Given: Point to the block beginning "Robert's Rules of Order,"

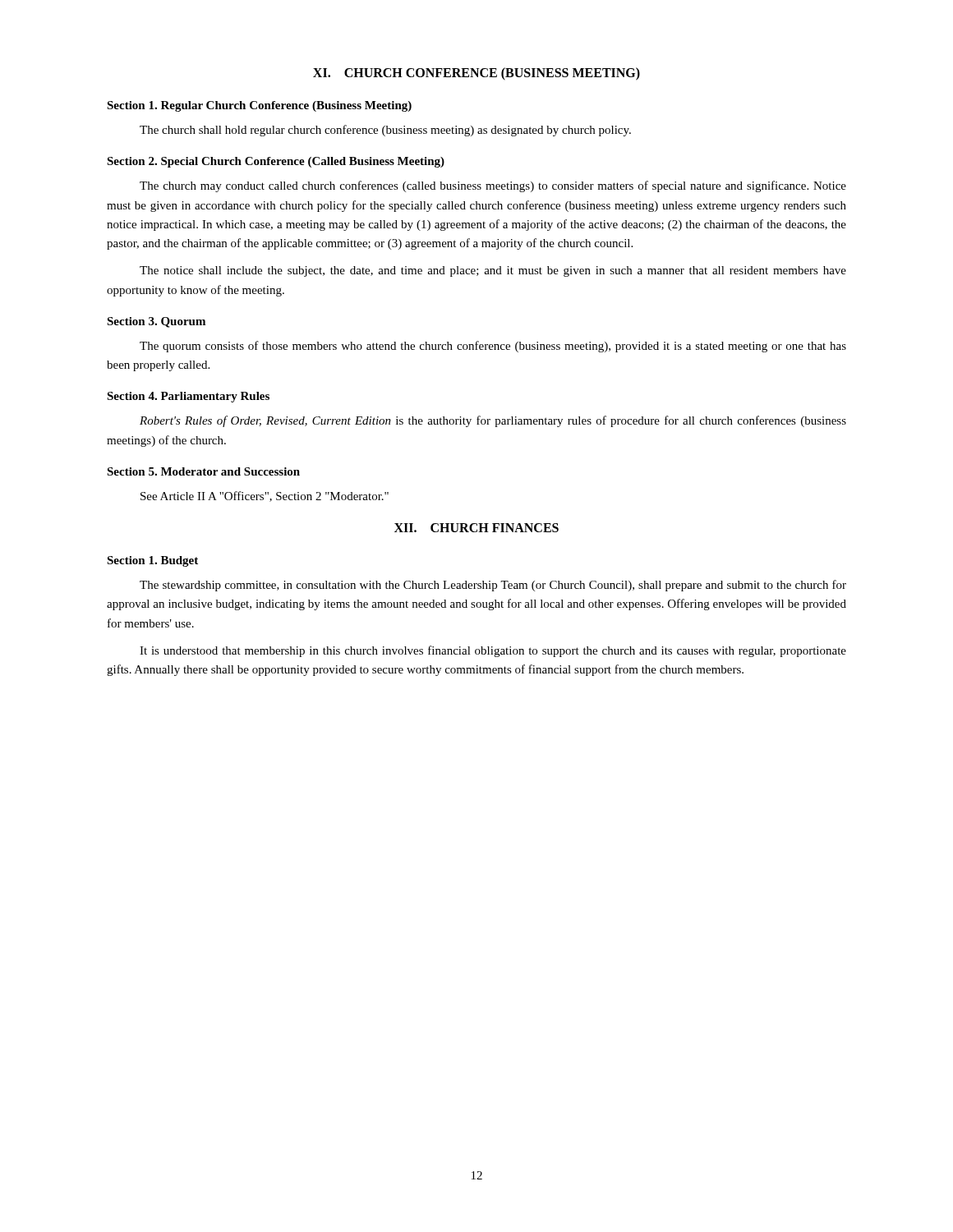Looking at the screenshot, I should tap(476, 430).
